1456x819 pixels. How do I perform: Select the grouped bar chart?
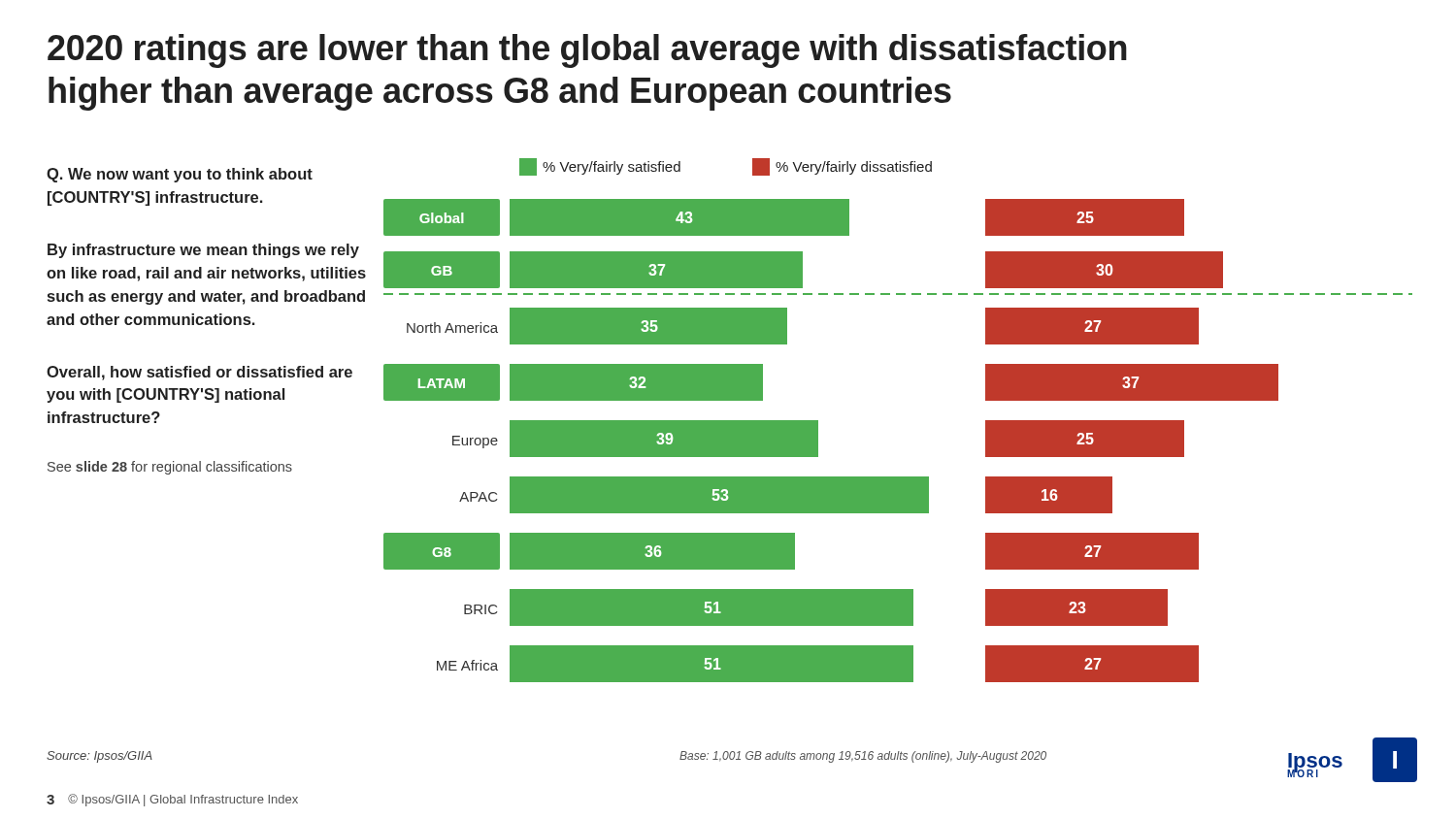click(x=900, y=441)
